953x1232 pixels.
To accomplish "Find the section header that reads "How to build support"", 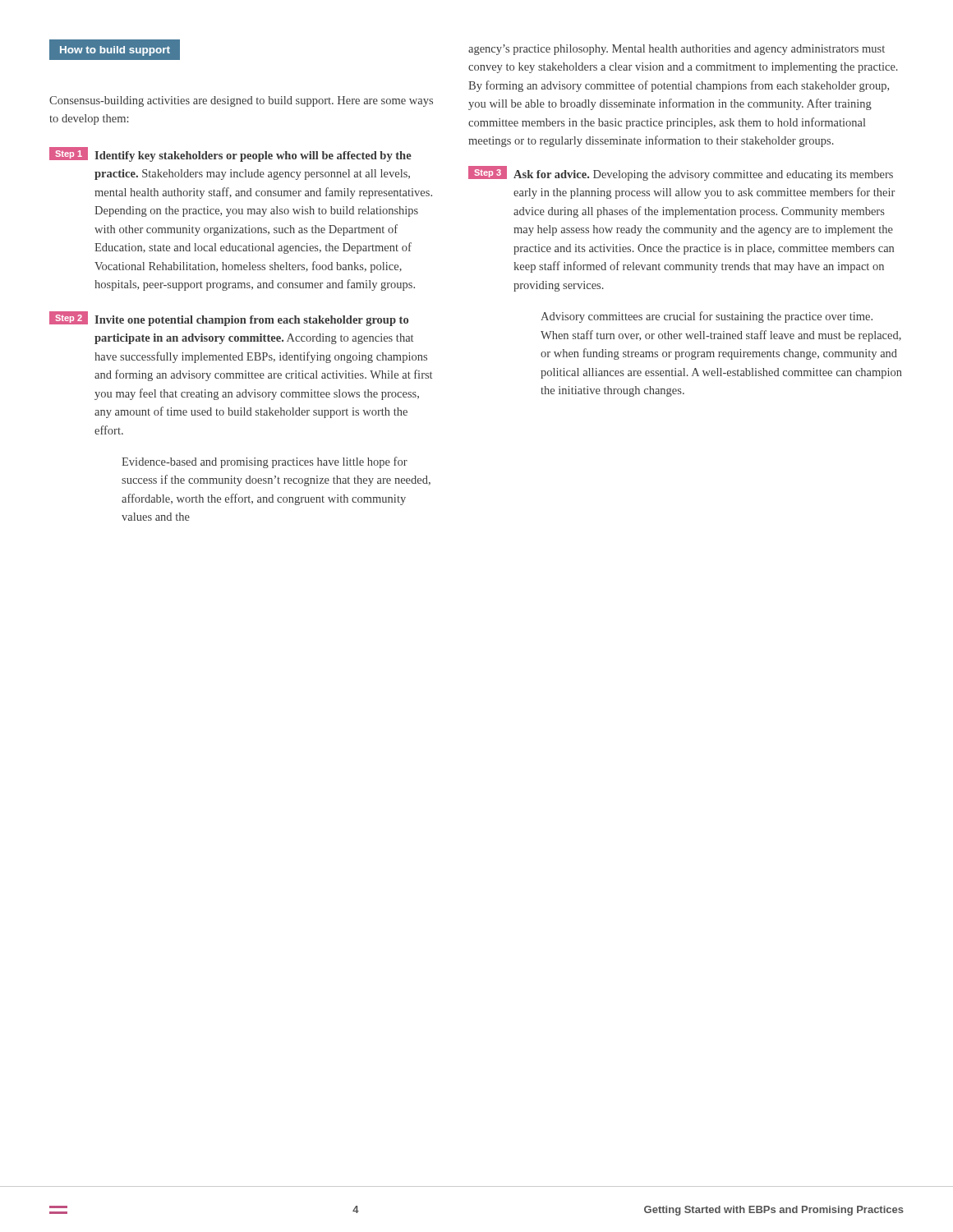I will 115,50.
